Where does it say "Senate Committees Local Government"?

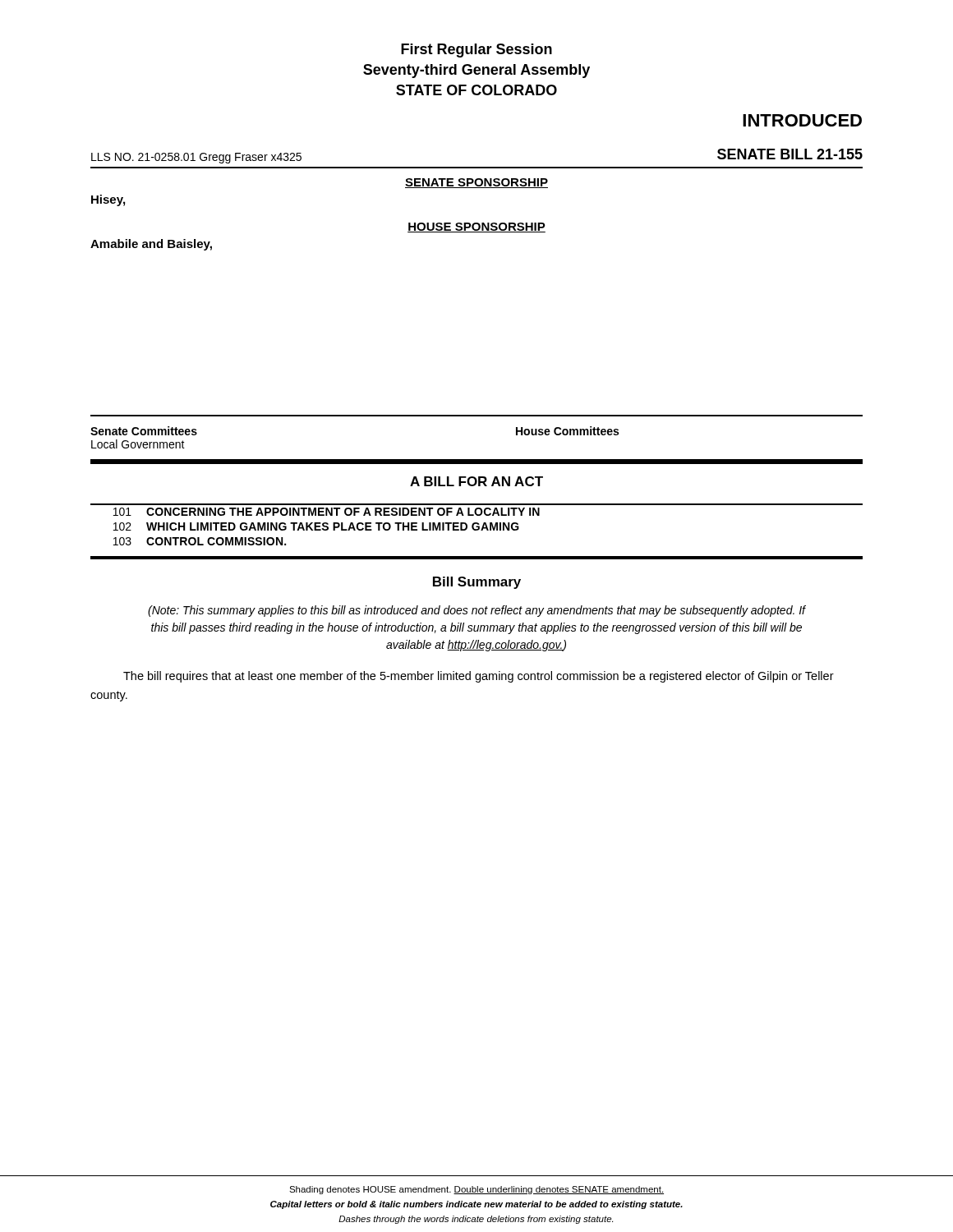click(144, 431)
